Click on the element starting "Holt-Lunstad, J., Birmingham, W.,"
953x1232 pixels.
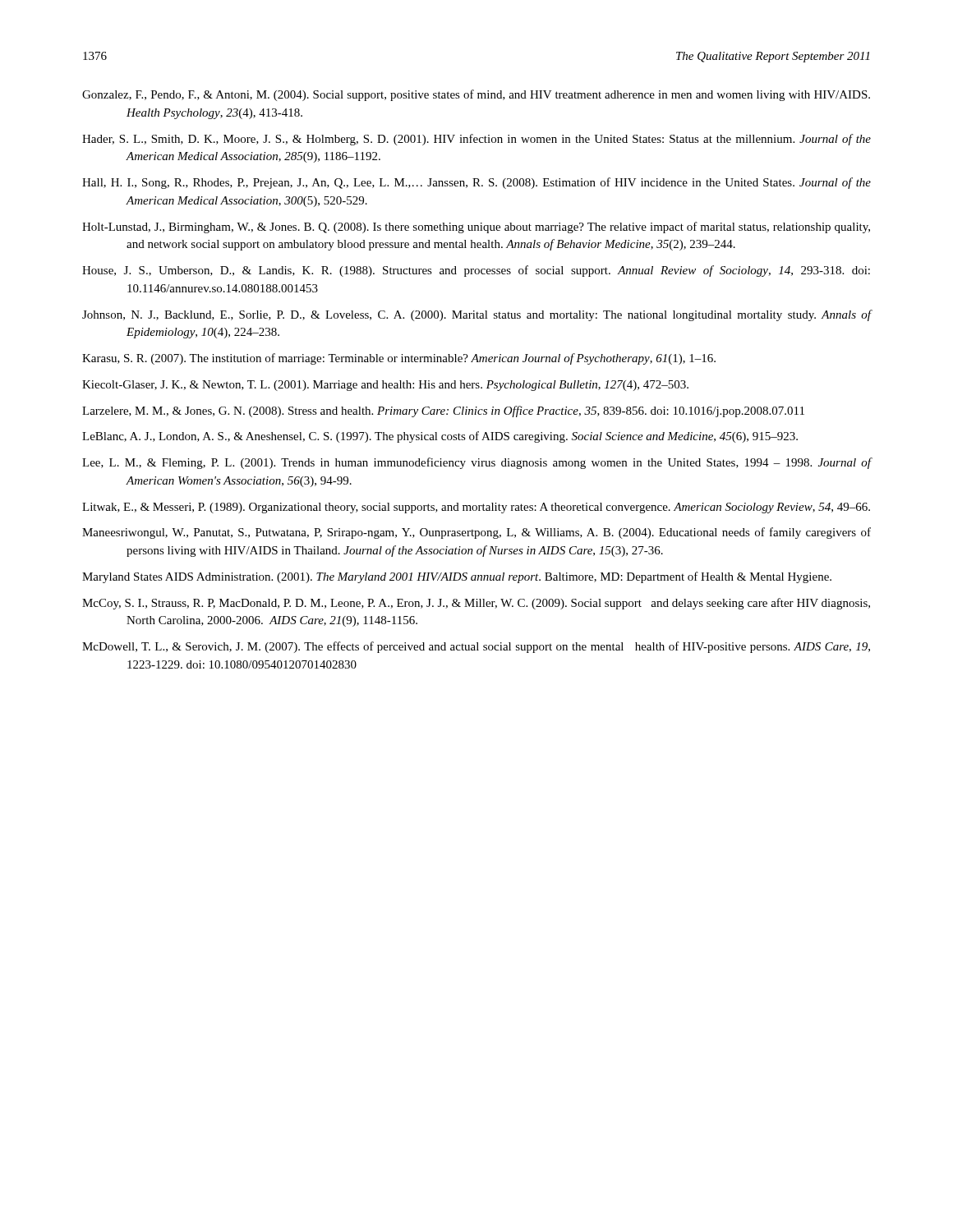pyautogui.click(x=476, y=235)
